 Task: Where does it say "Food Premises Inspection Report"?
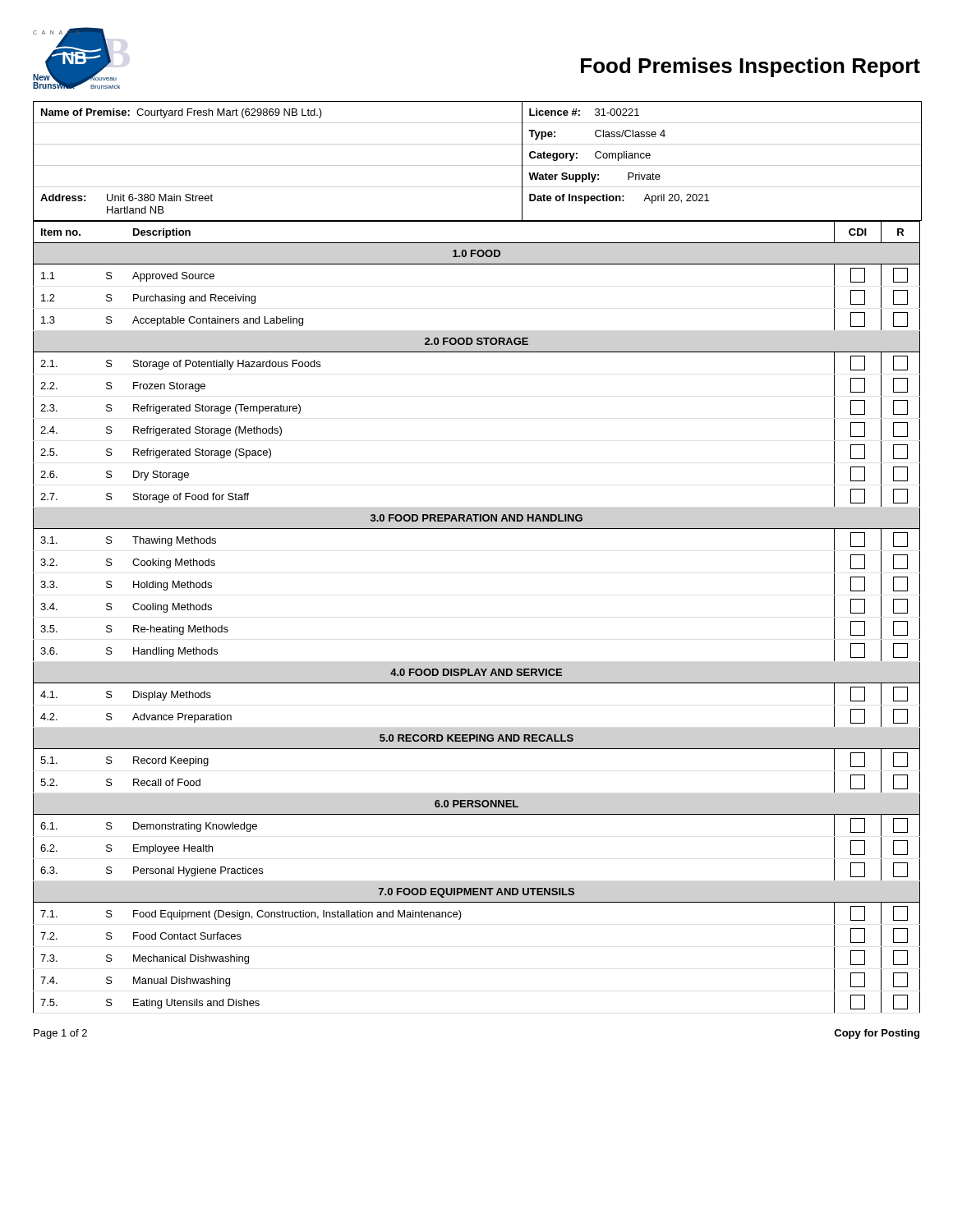click(x=750, y=66)
